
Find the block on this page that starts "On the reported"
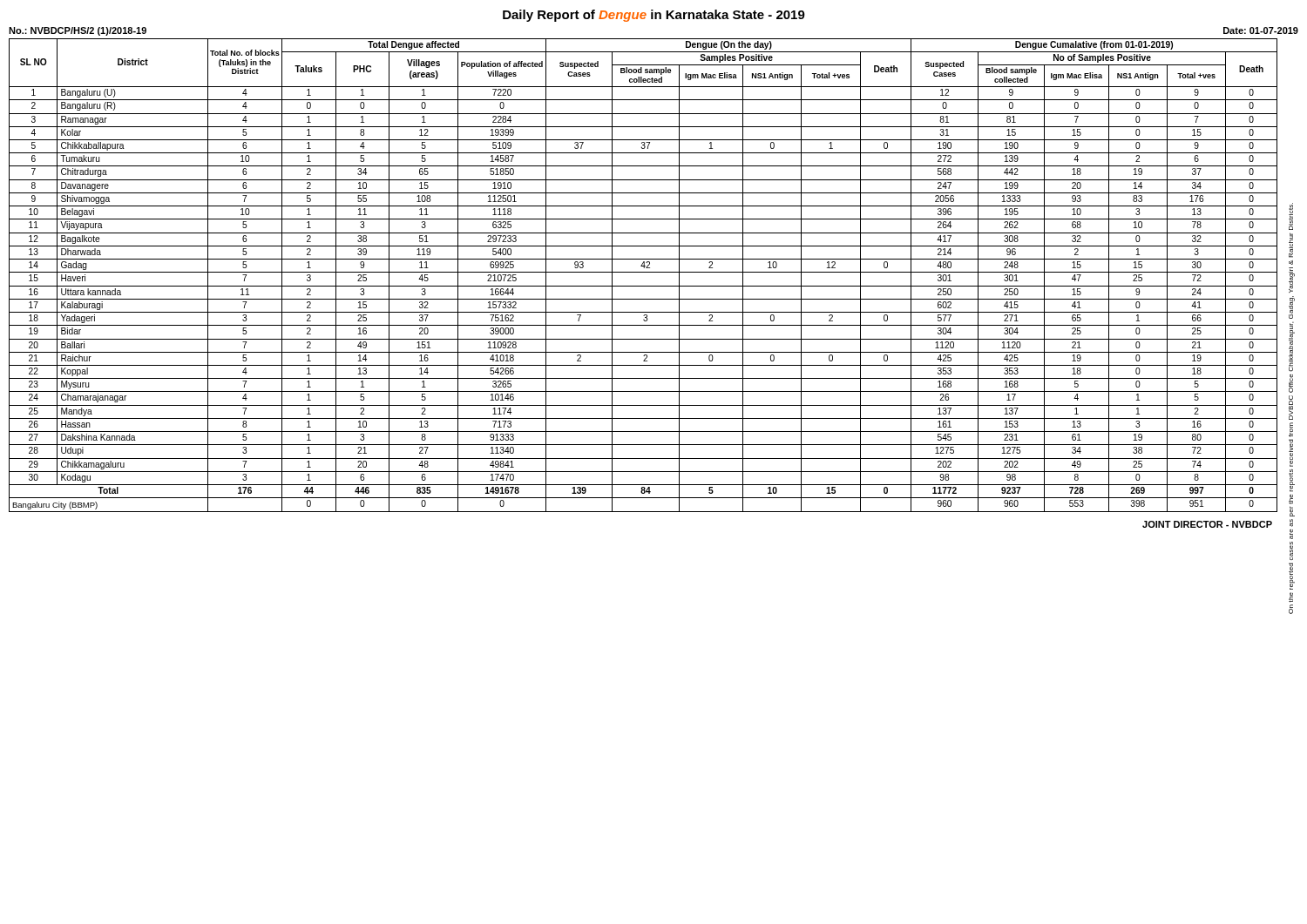click(x=1290, y=408)
